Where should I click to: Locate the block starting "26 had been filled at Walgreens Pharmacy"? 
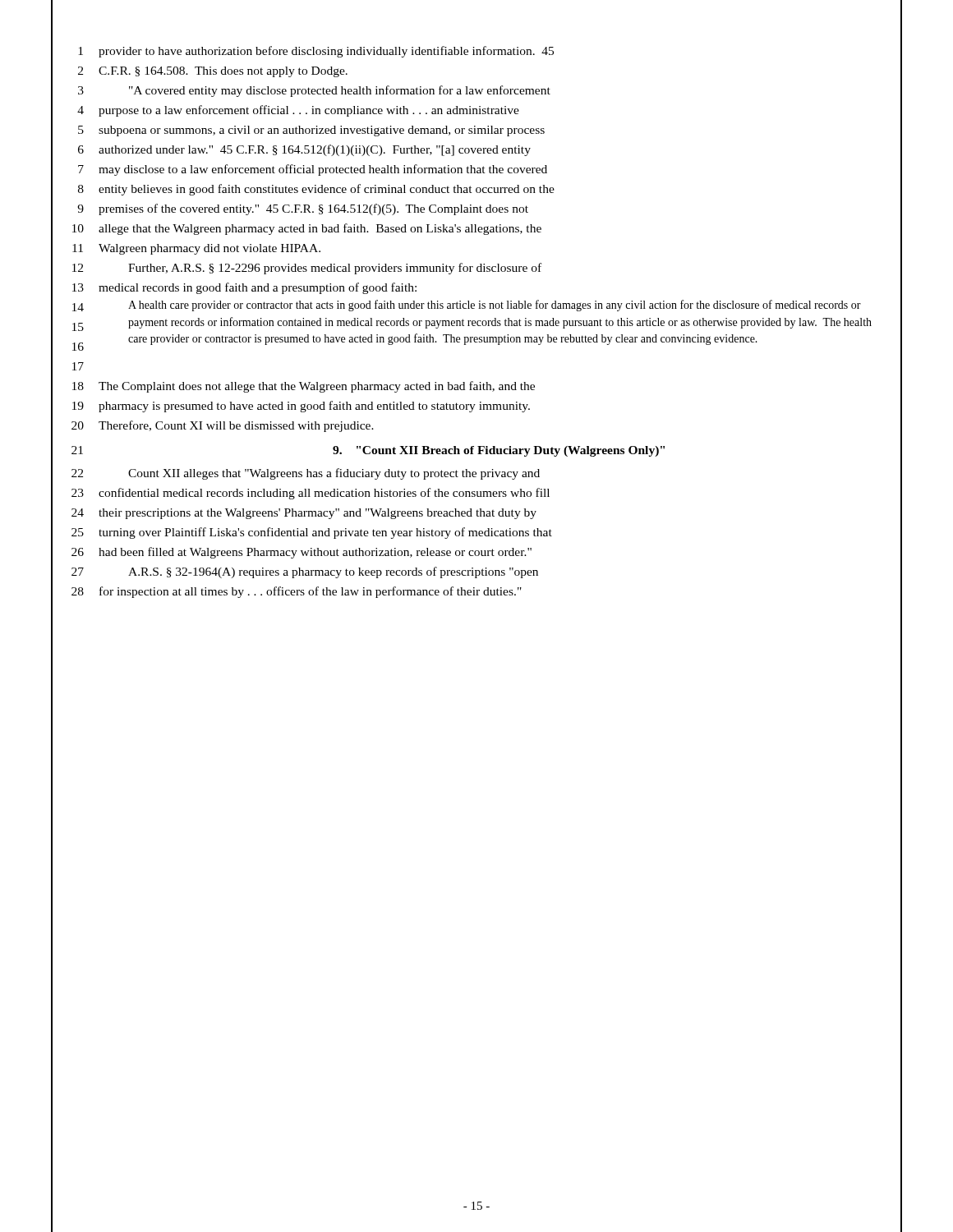coord(476,552)
